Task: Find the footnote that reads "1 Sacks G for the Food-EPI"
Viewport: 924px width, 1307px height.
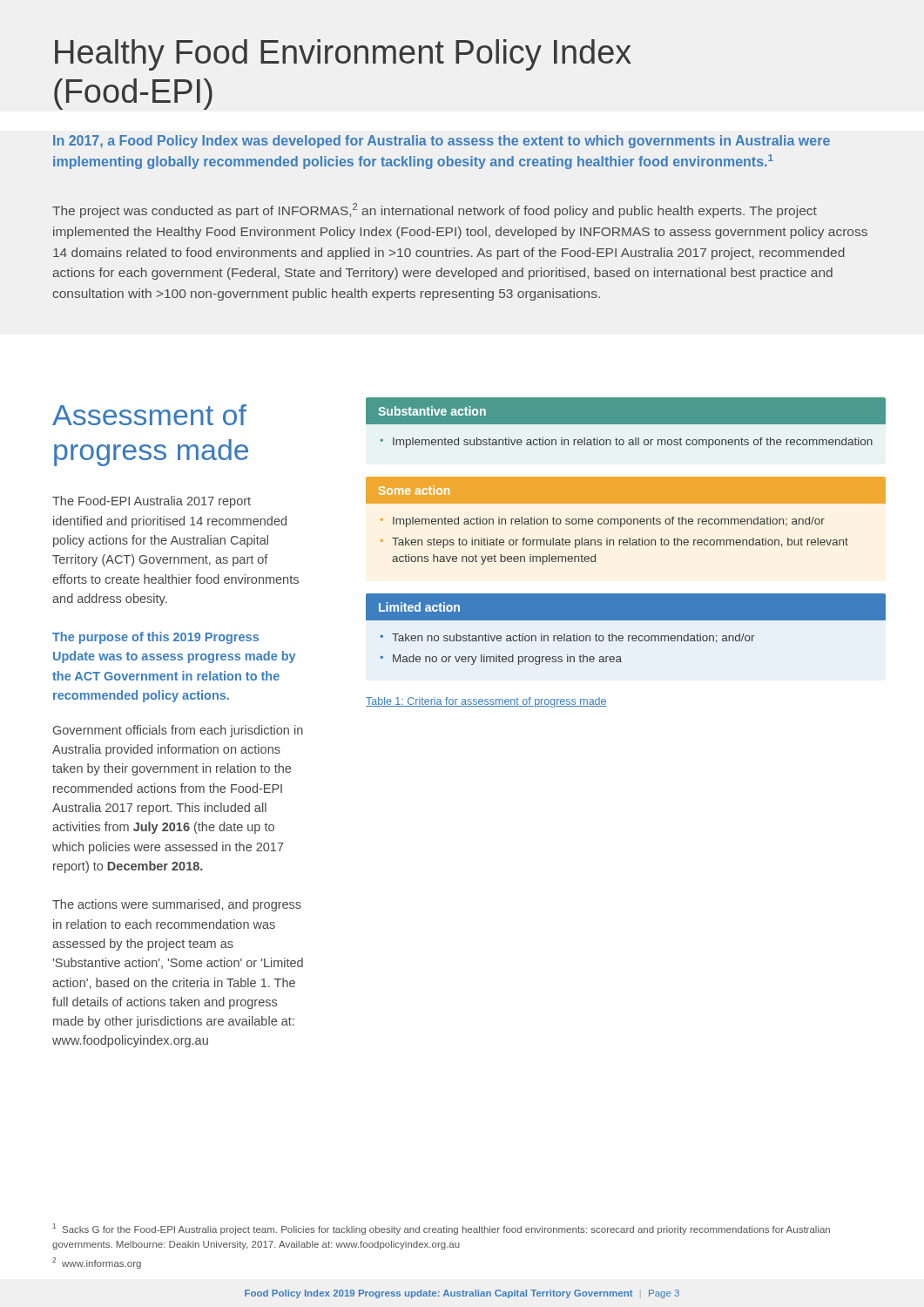Action: click(x=441, y=1236)
